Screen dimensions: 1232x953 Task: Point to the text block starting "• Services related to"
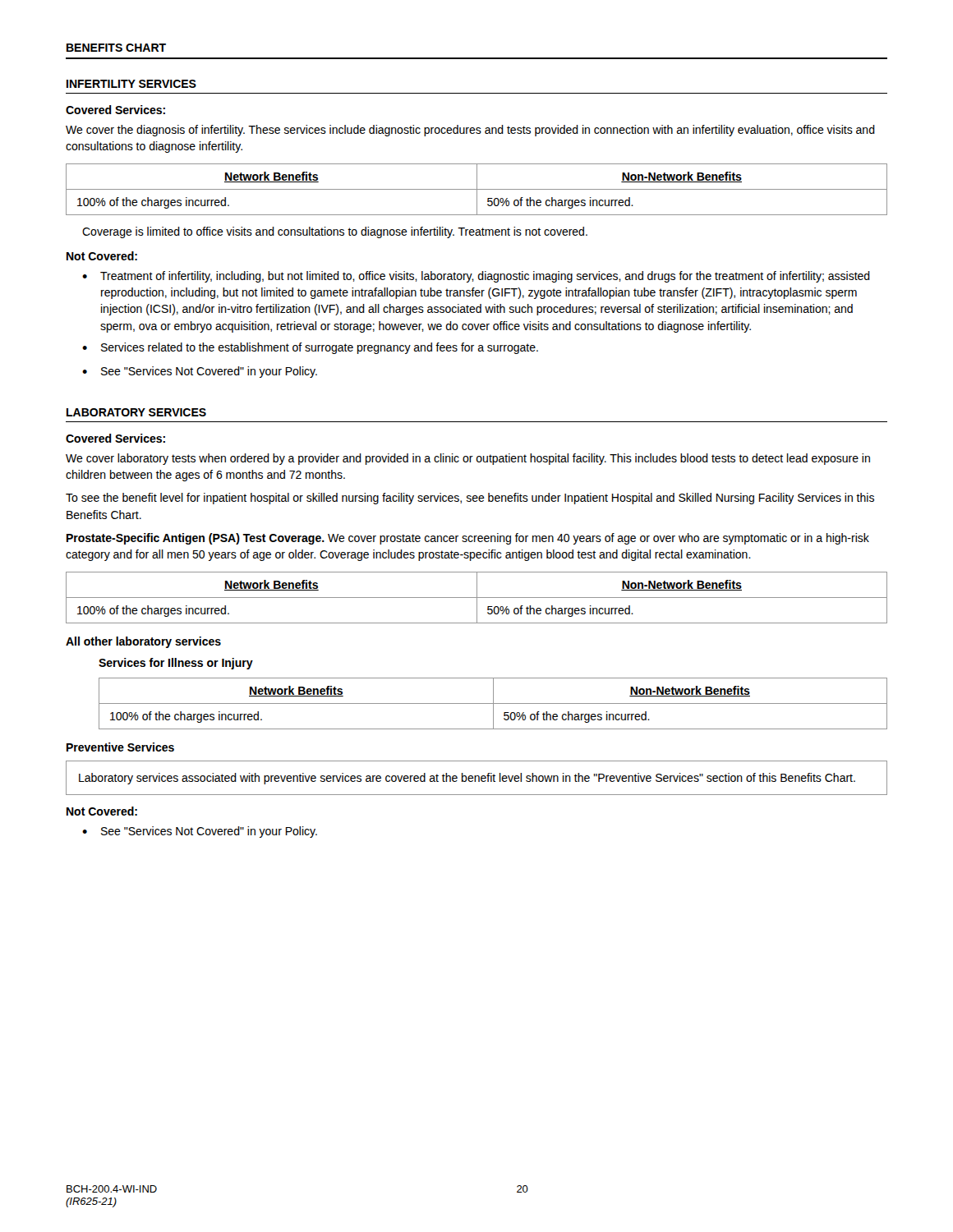coord(485,349)
